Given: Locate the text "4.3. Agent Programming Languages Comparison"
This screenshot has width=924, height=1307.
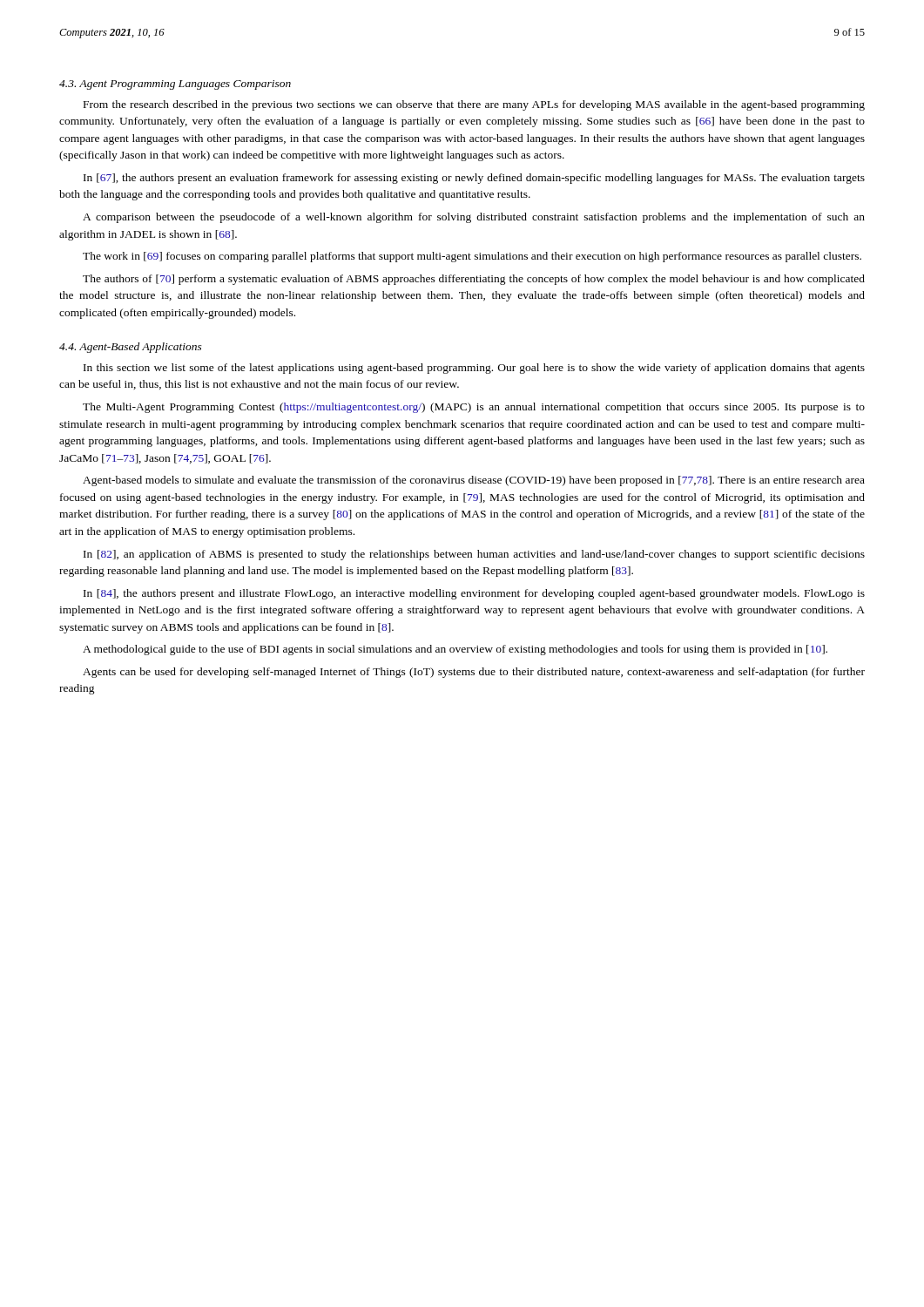Looking at the screenshot, I should pyautogui.click(x=175, y=83).
